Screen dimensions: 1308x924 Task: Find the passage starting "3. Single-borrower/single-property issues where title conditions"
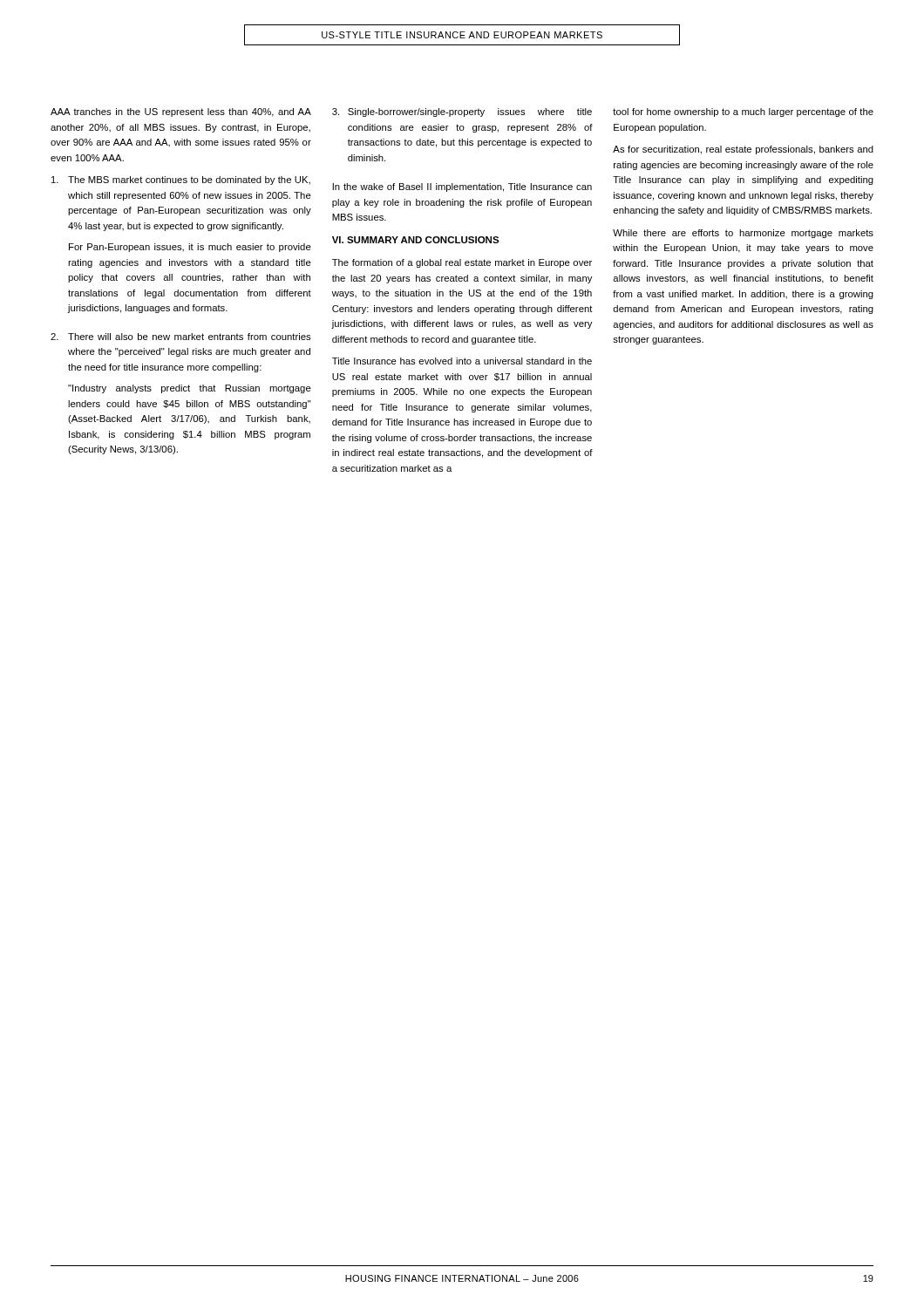pos(462,138)
